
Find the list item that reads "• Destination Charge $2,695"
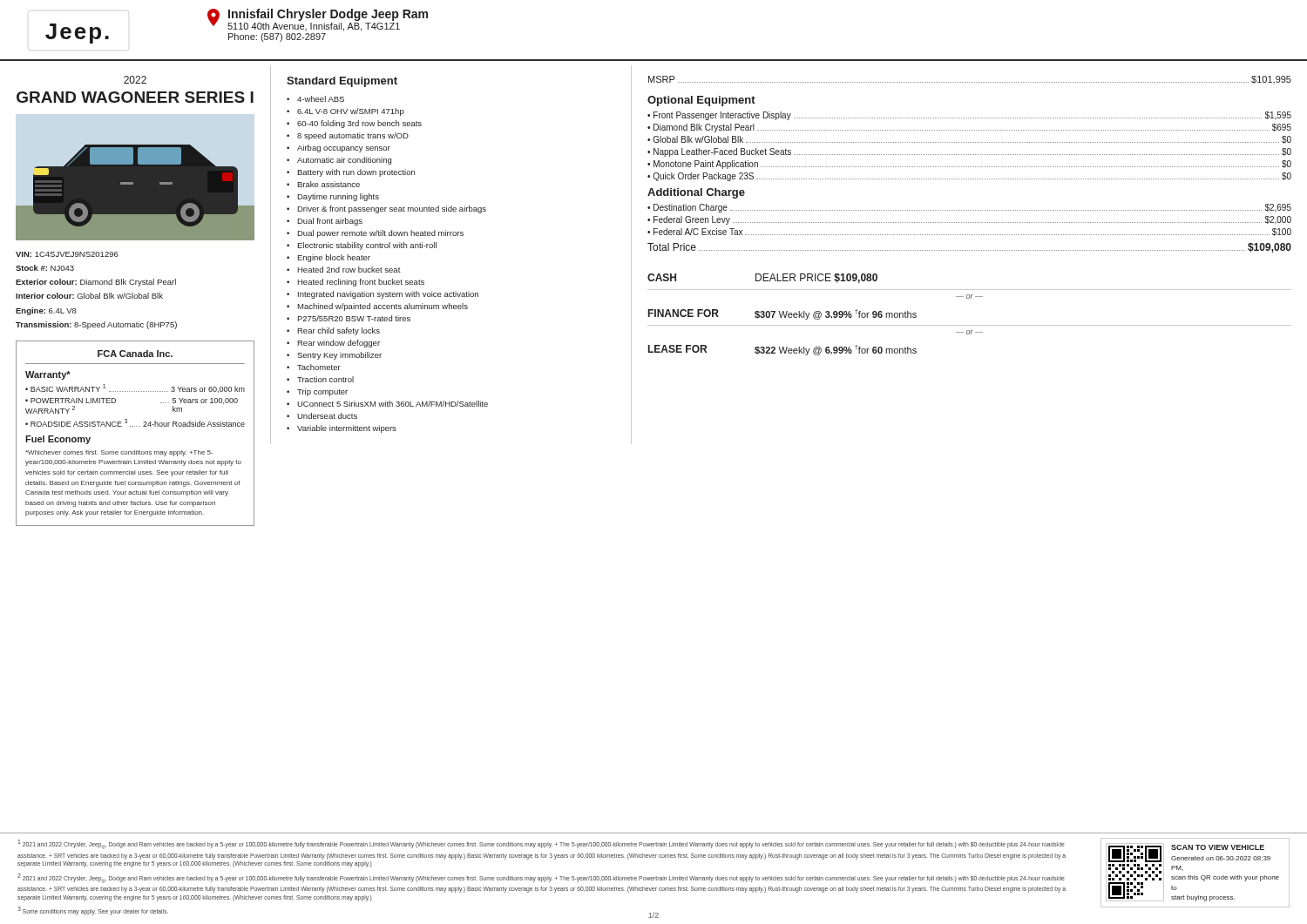point(969,208)
